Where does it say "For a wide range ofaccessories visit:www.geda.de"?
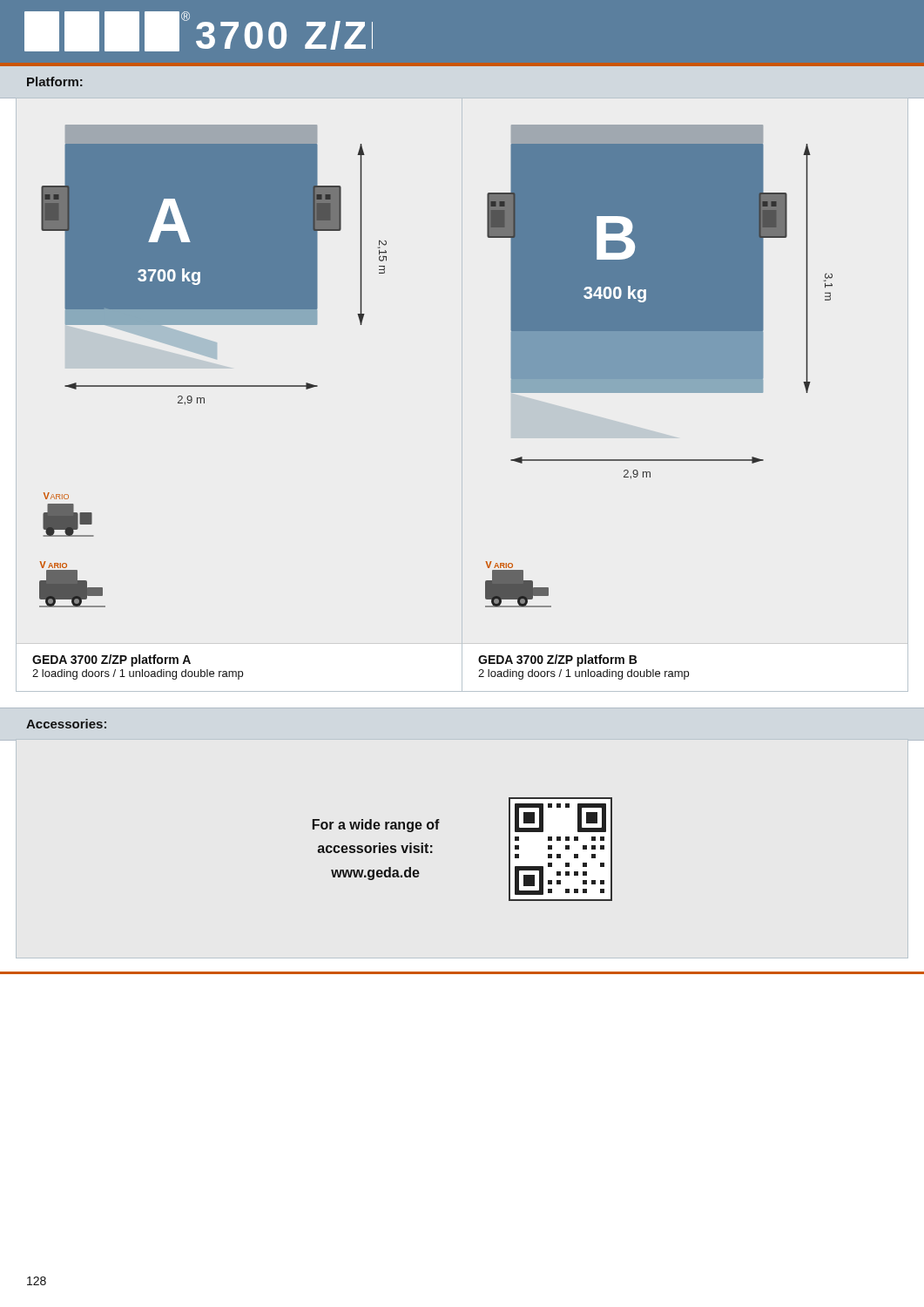Screen dimensions: 1307x924 pos(375,849)
